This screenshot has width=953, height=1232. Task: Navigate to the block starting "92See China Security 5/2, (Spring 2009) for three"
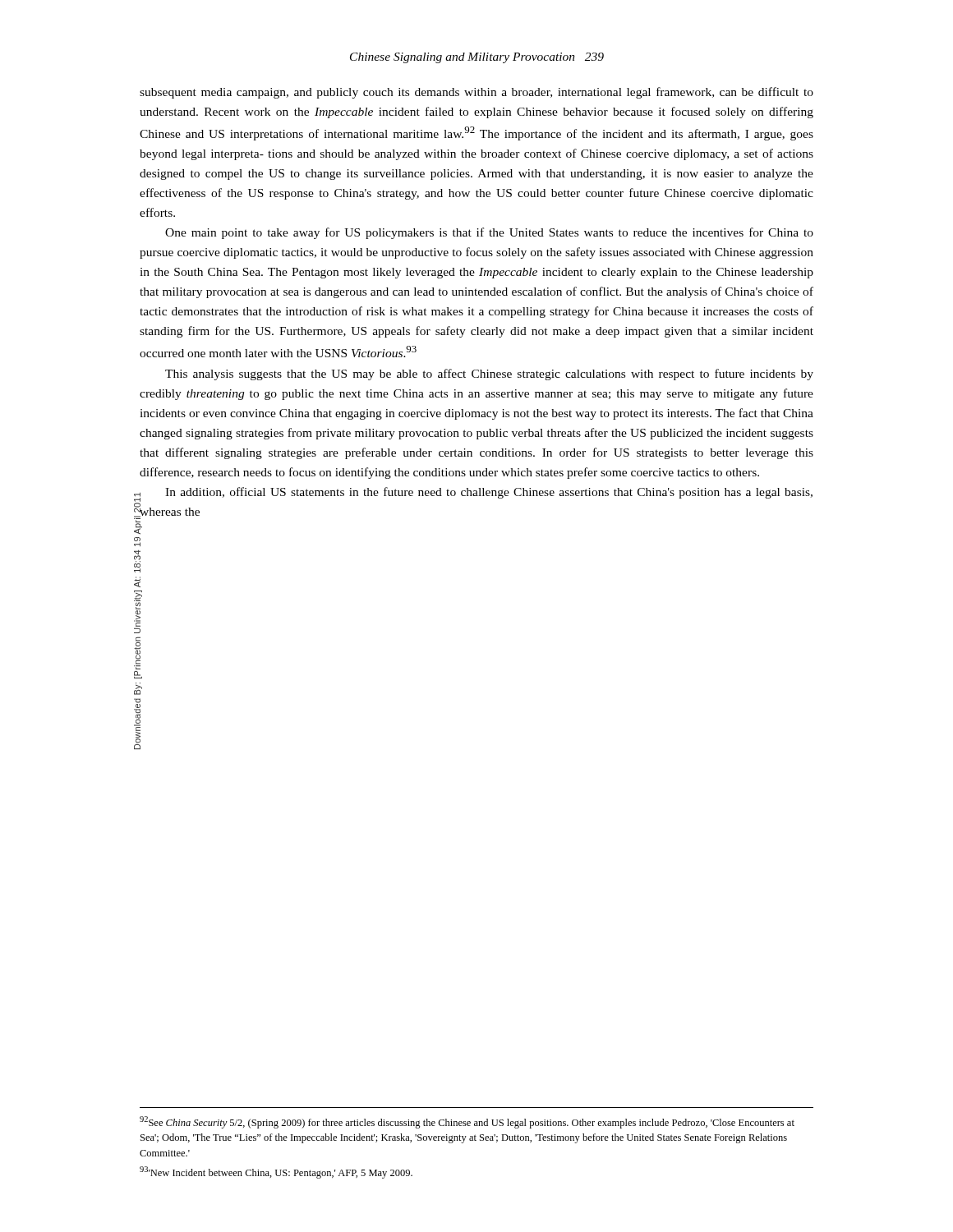coord(476,1147)
